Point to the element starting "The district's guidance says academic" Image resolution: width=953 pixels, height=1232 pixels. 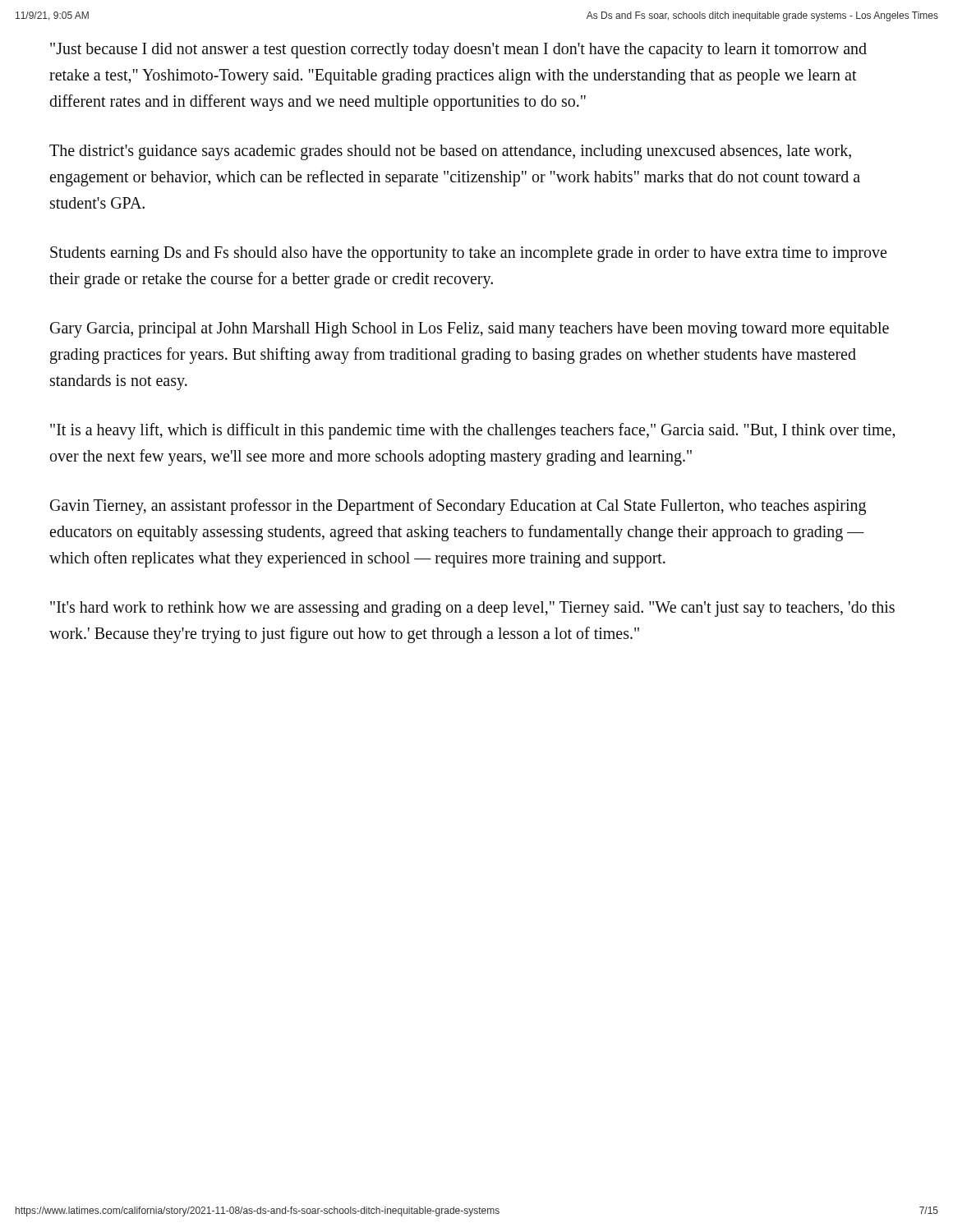[455, 176]
